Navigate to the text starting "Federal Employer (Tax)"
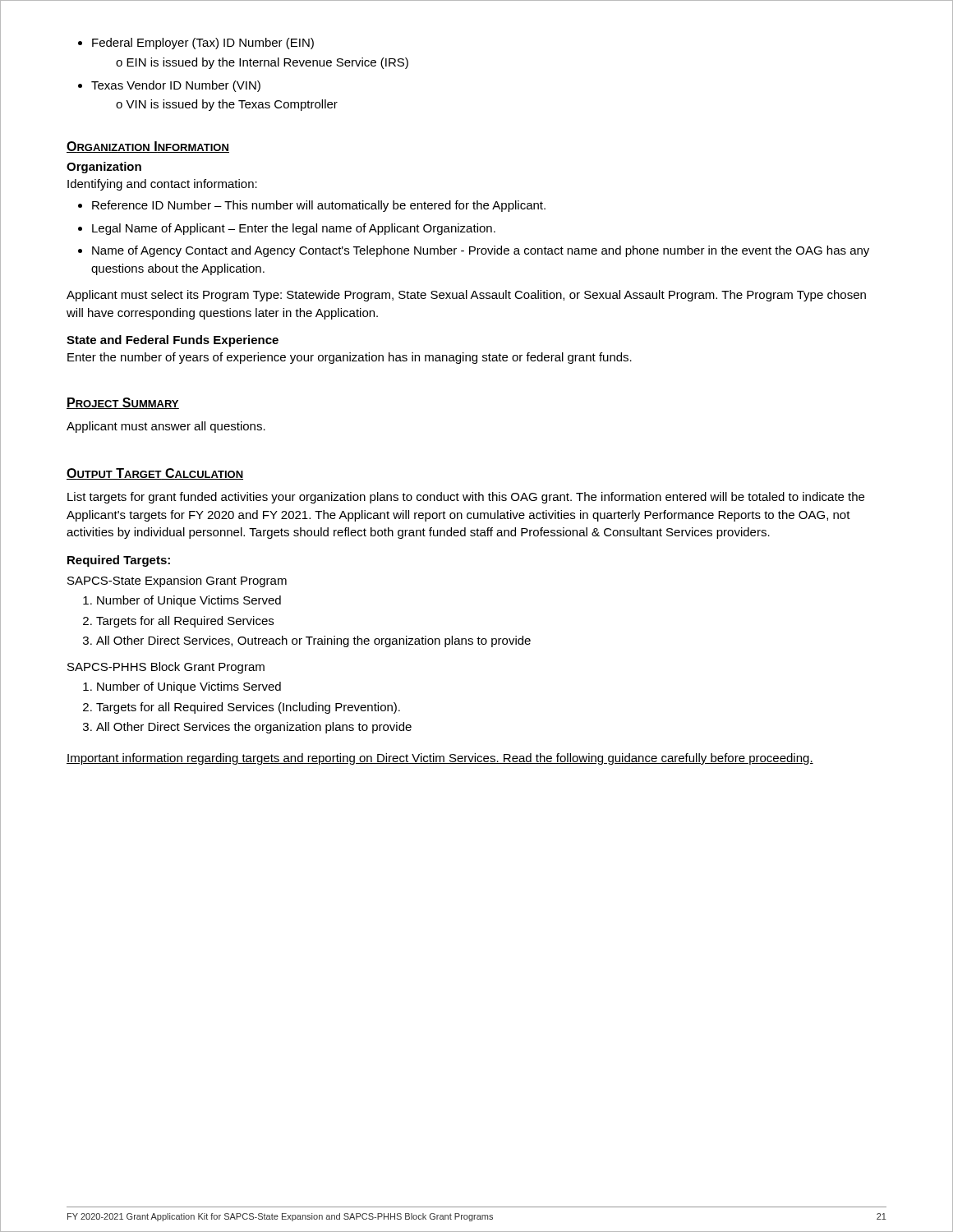The height and width of the screenshot is (1232, 953). click(x=196, y=44)
